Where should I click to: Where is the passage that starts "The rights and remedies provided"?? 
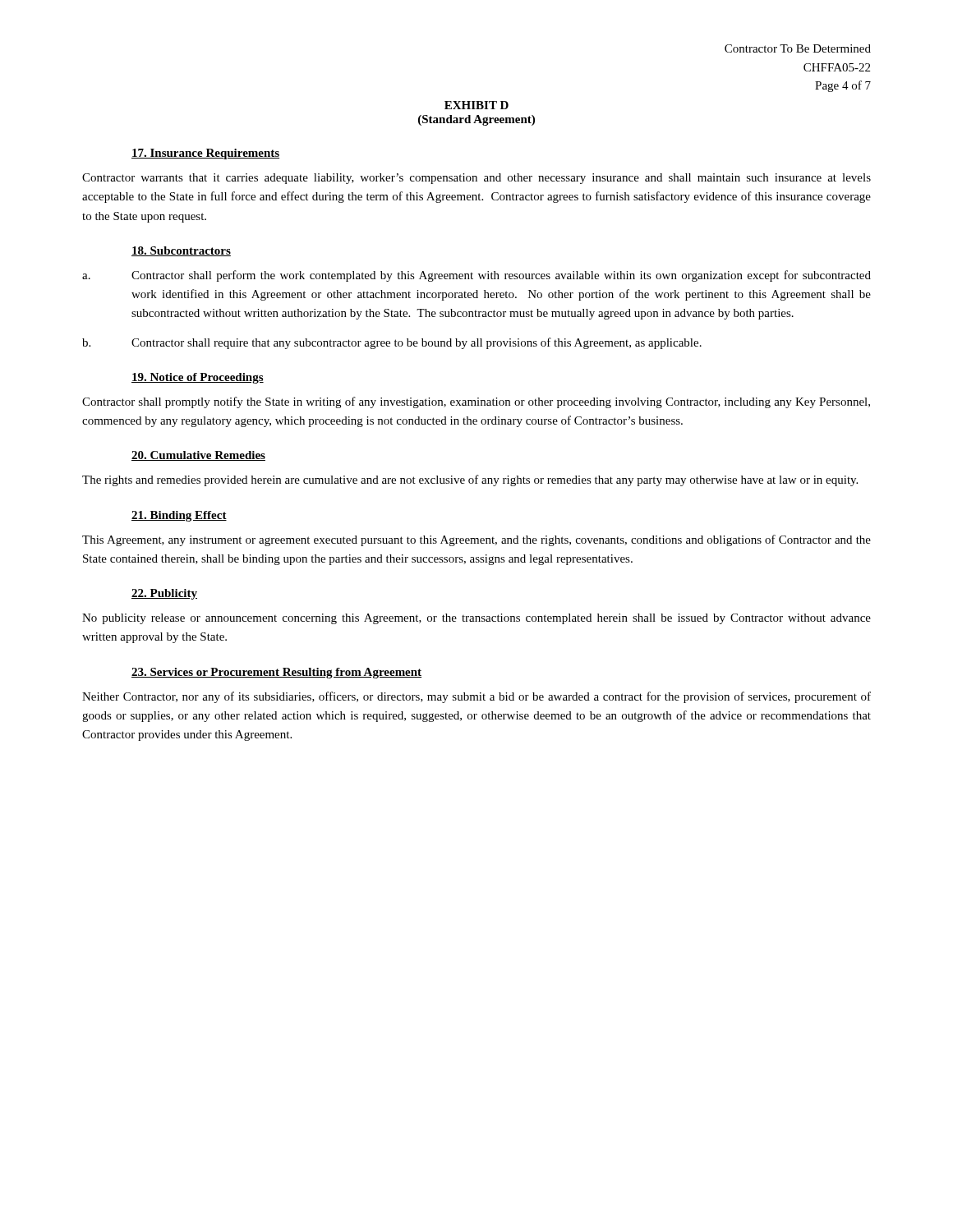point(470,480)
